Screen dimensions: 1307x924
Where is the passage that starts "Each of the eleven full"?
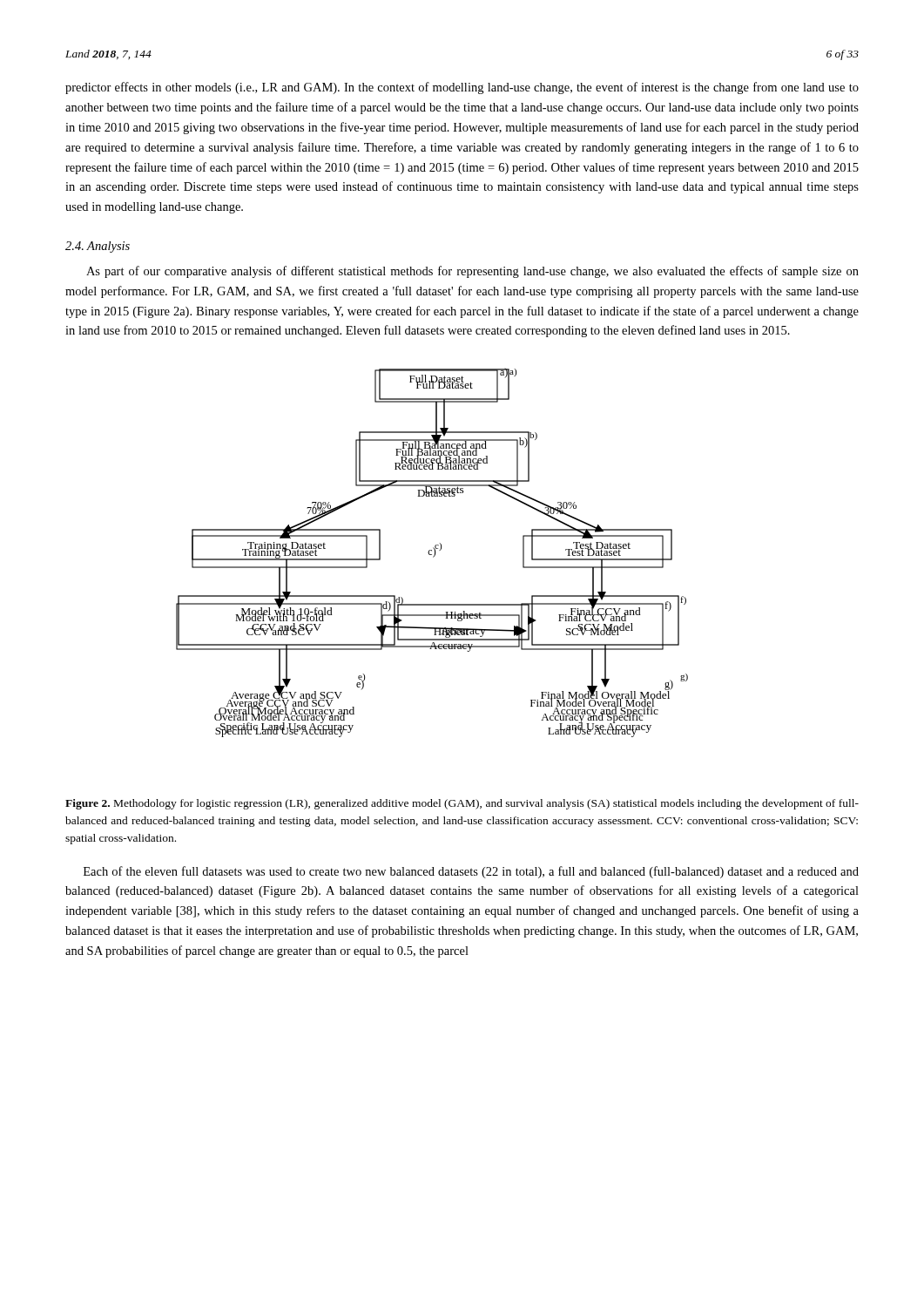(x=462, y=911)
